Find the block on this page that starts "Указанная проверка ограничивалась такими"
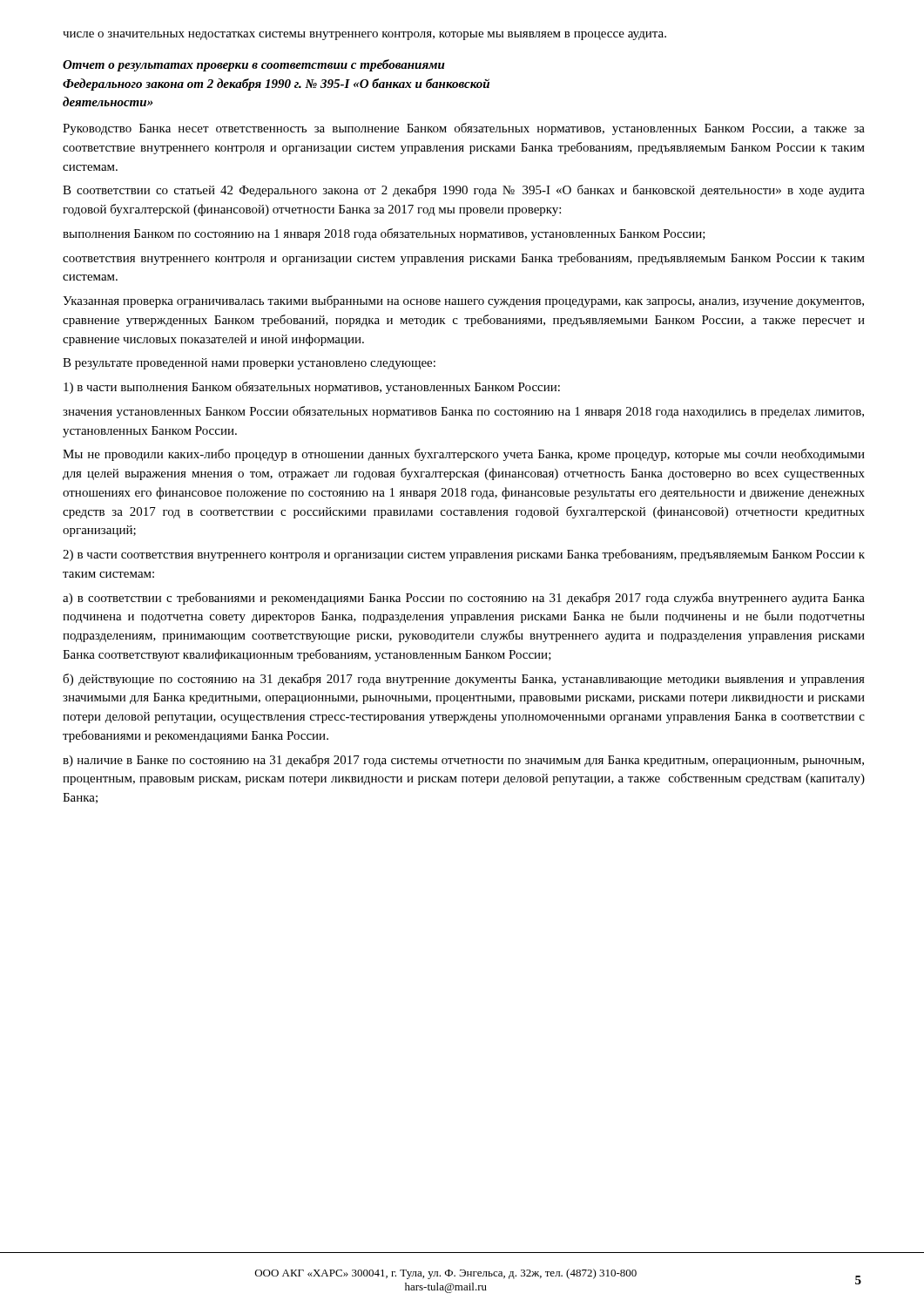The image size is (924, 1307). pyautogui.click(x=464, y=320)
